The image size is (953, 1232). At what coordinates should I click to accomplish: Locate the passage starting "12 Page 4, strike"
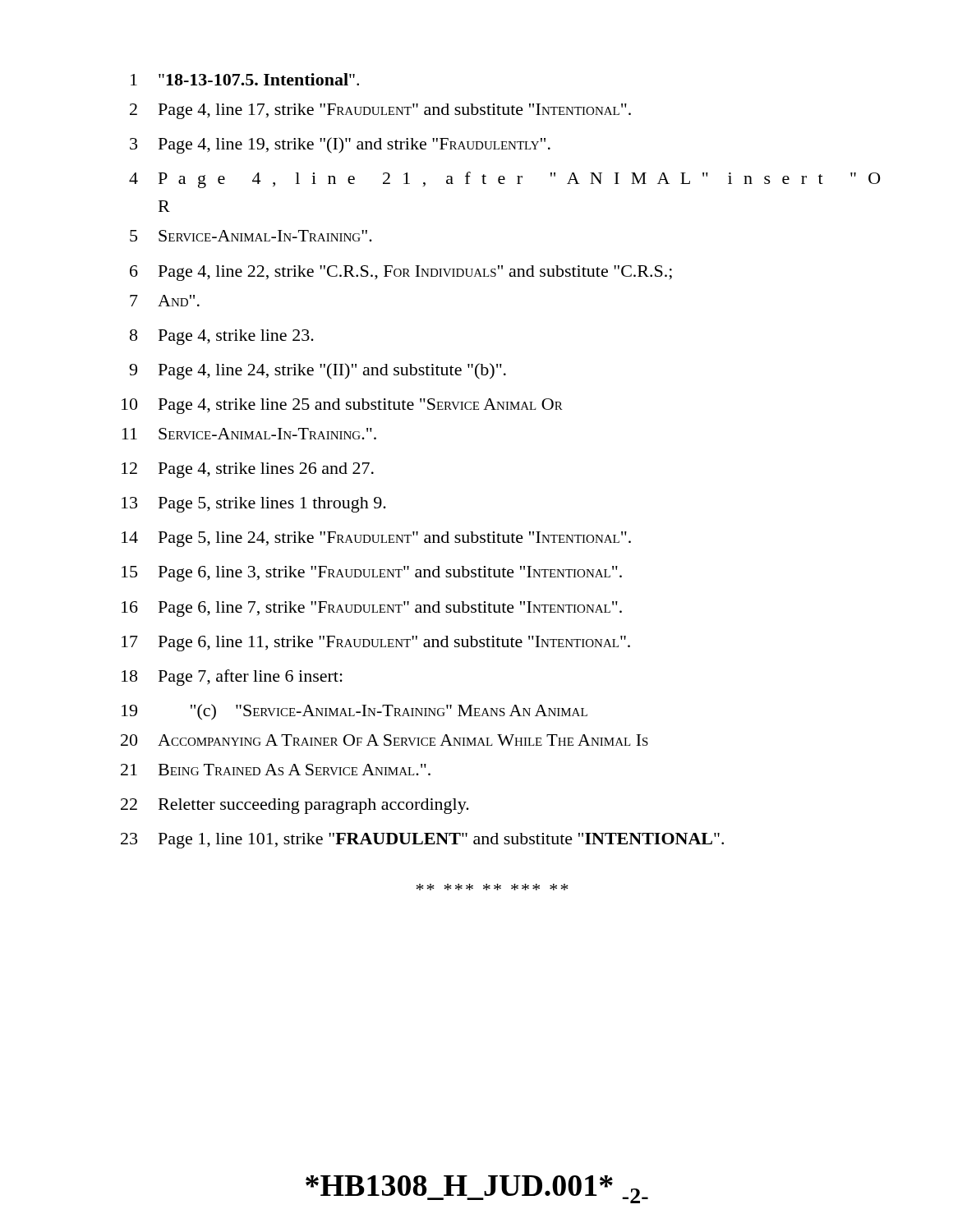coord(248,470)
